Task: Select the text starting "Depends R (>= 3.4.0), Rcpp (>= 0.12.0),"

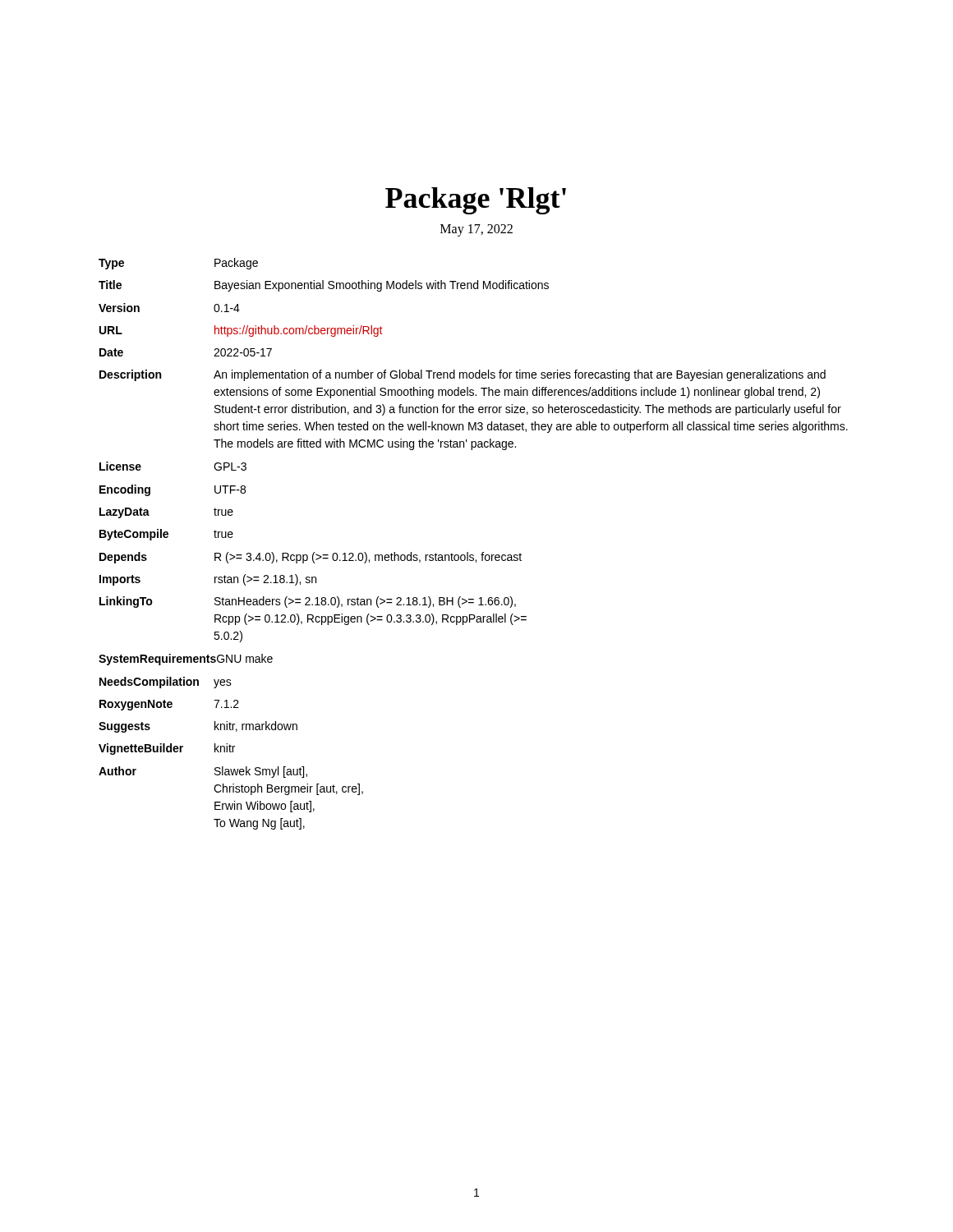Action: coord(476,557)
